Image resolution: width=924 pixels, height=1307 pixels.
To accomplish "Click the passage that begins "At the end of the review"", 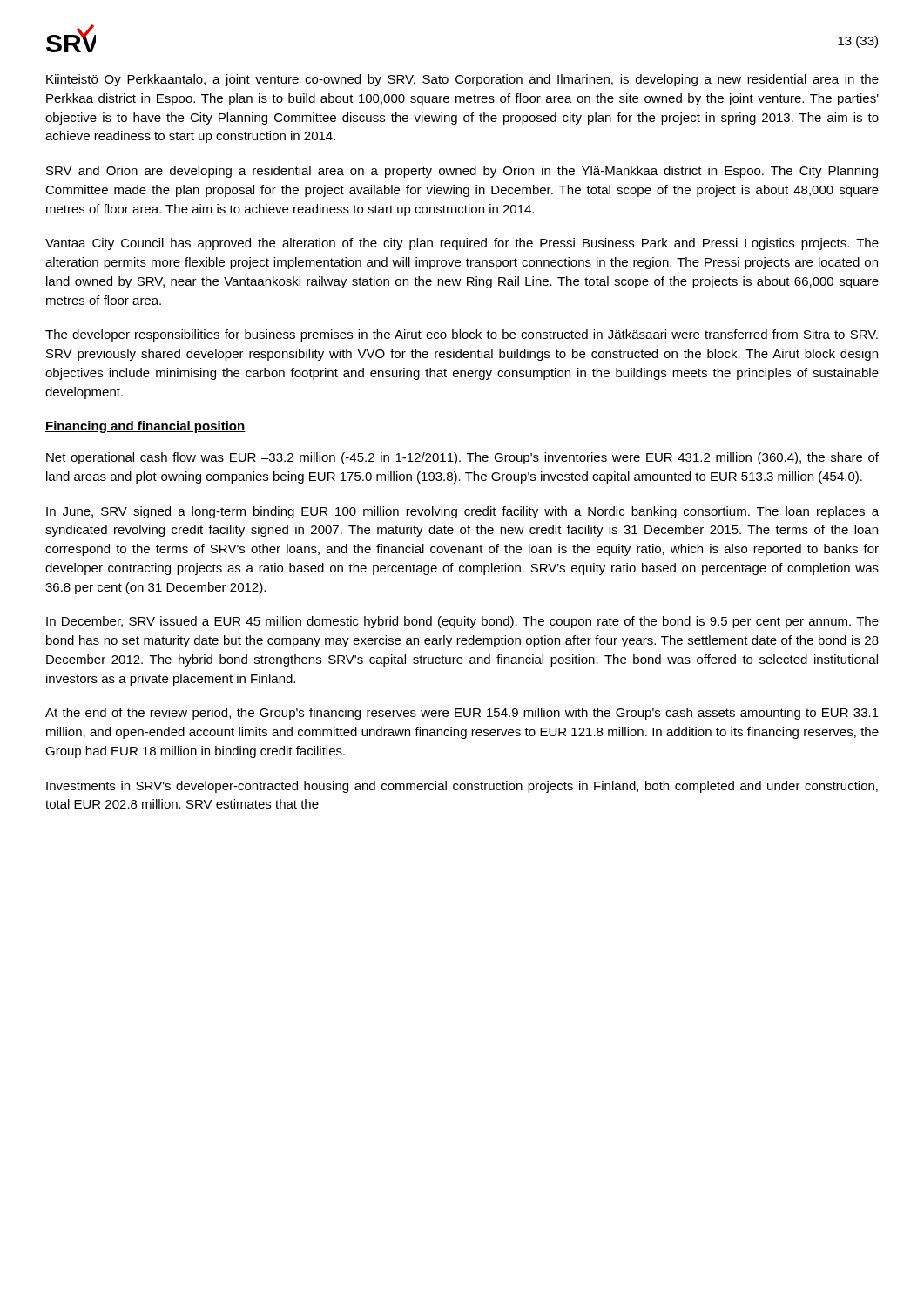I will tap(462, 731).
